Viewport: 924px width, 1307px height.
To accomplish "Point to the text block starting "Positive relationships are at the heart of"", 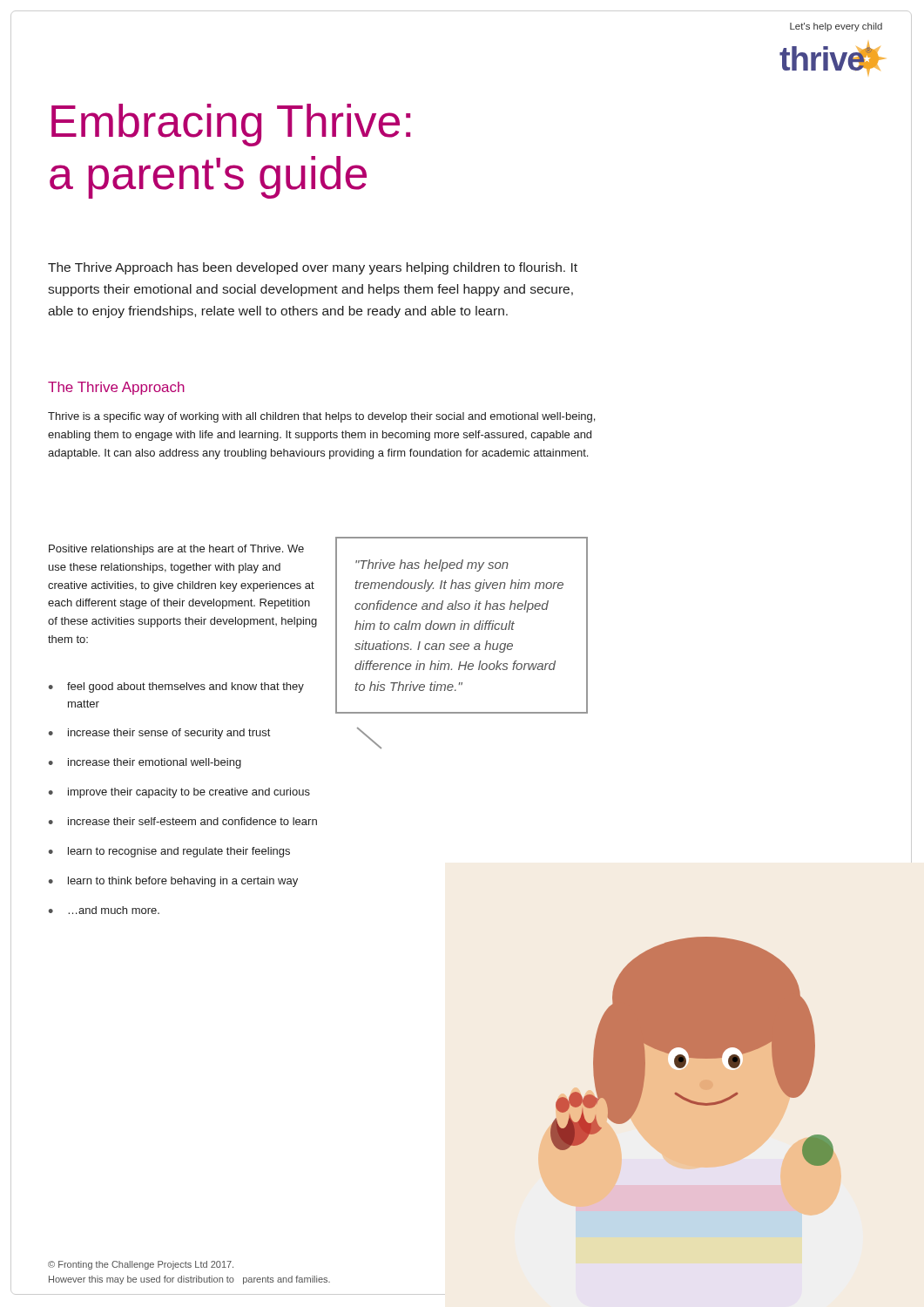I will (x=183, y=594).
